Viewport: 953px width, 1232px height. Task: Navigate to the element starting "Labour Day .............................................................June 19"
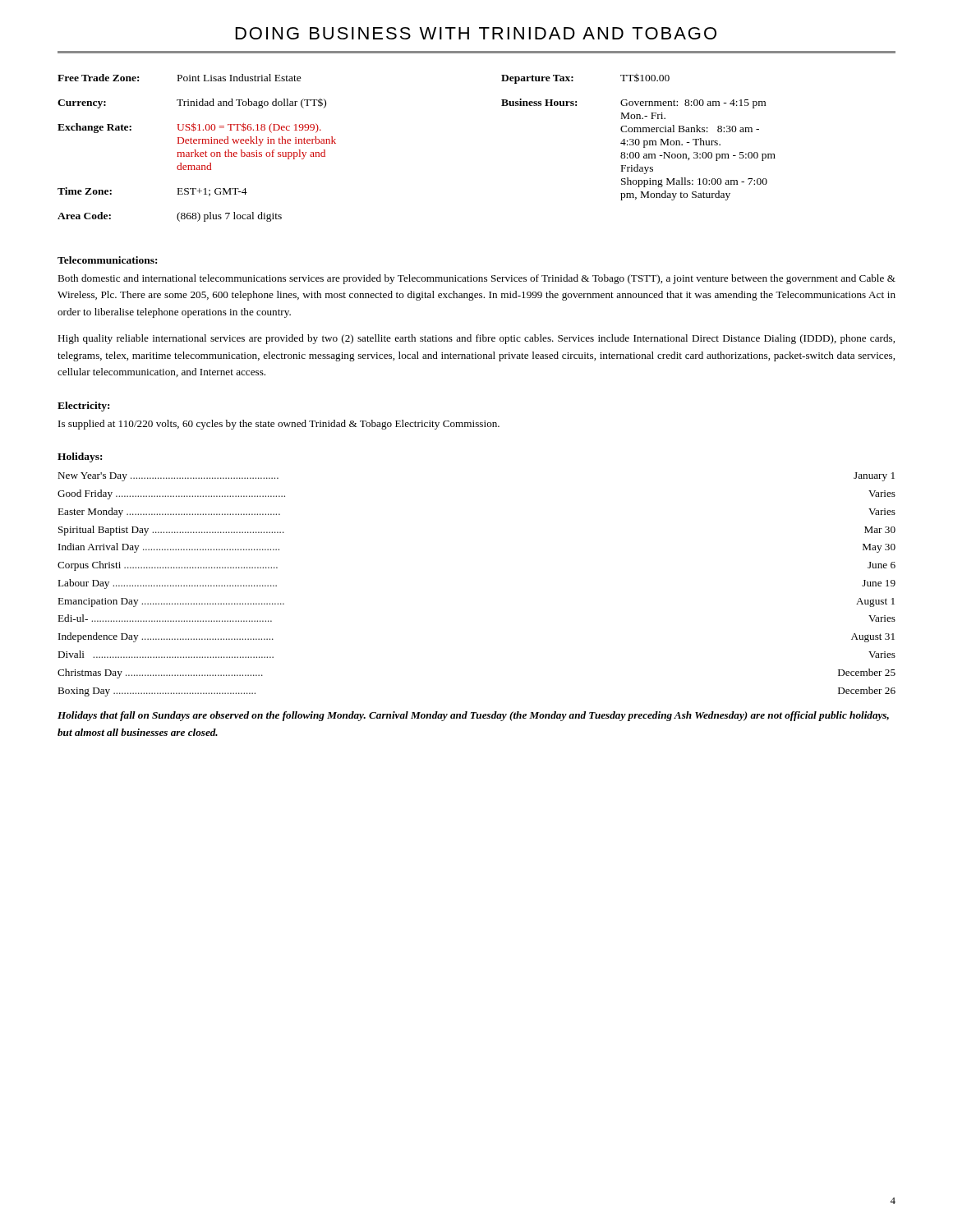pos(101,584)
